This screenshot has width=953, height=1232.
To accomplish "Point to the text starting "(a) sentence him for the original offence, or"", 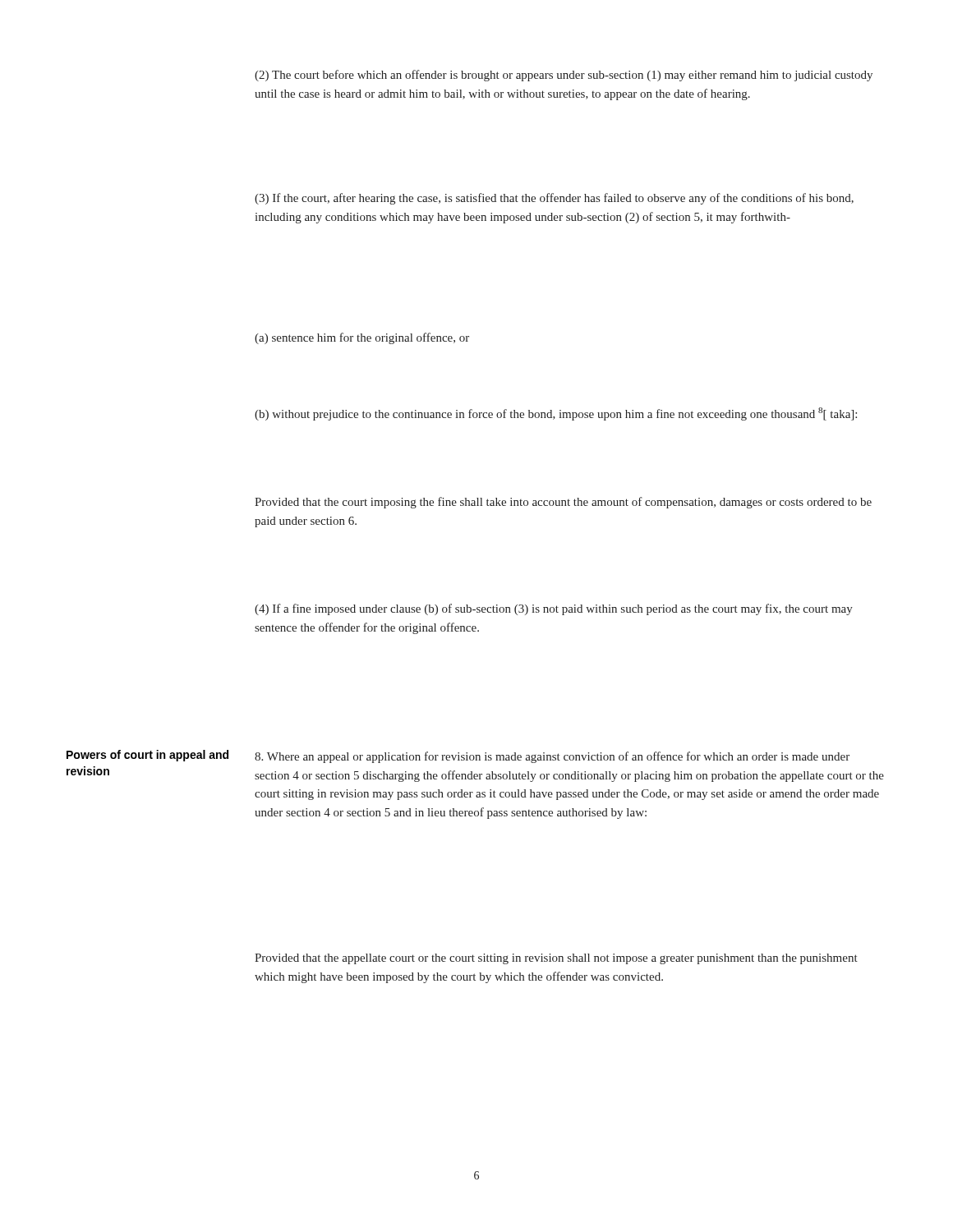I will tap(362, 338).
